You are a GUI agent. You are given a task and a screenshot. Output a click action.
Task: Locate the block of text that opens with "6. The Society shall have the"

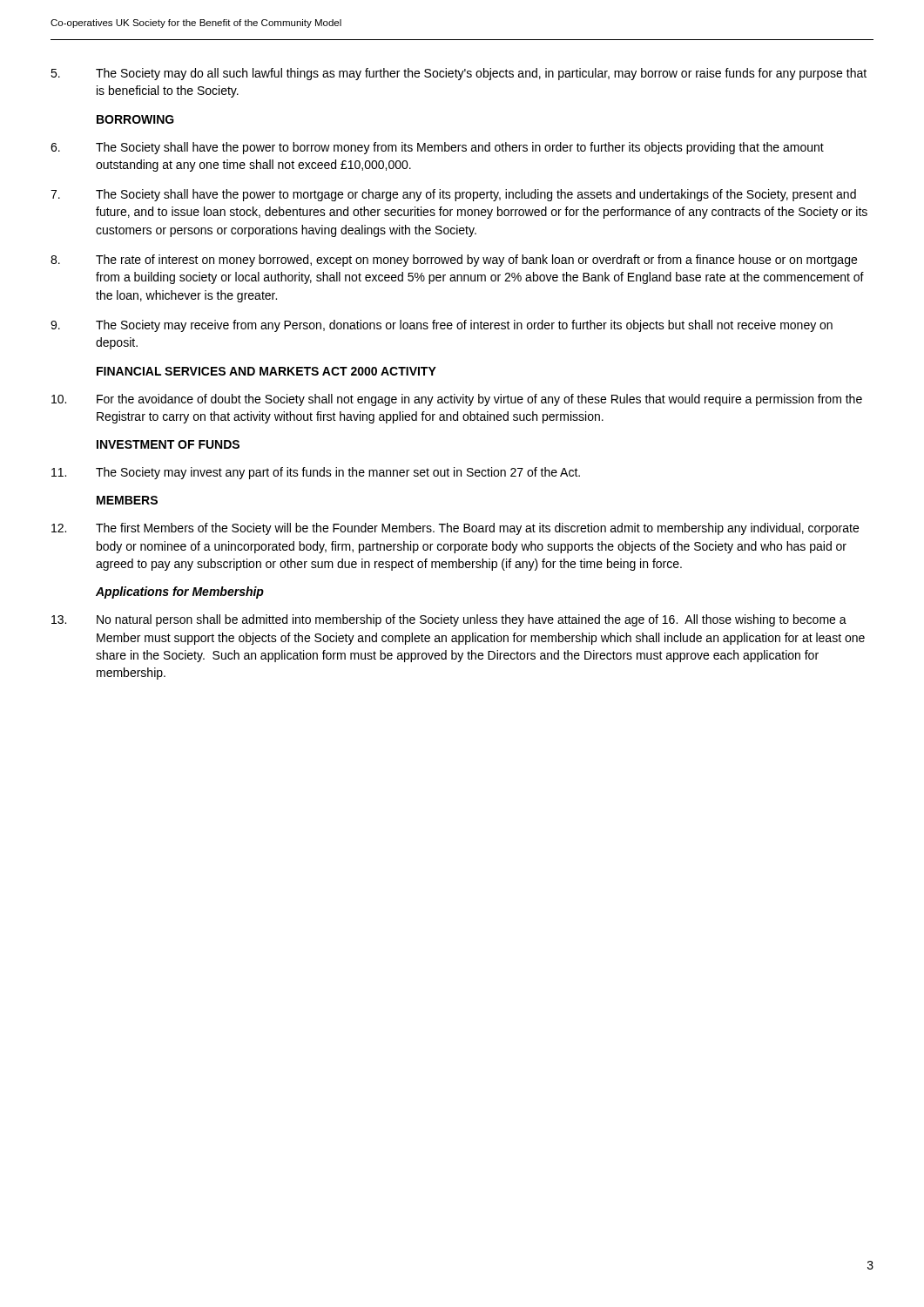462,156
